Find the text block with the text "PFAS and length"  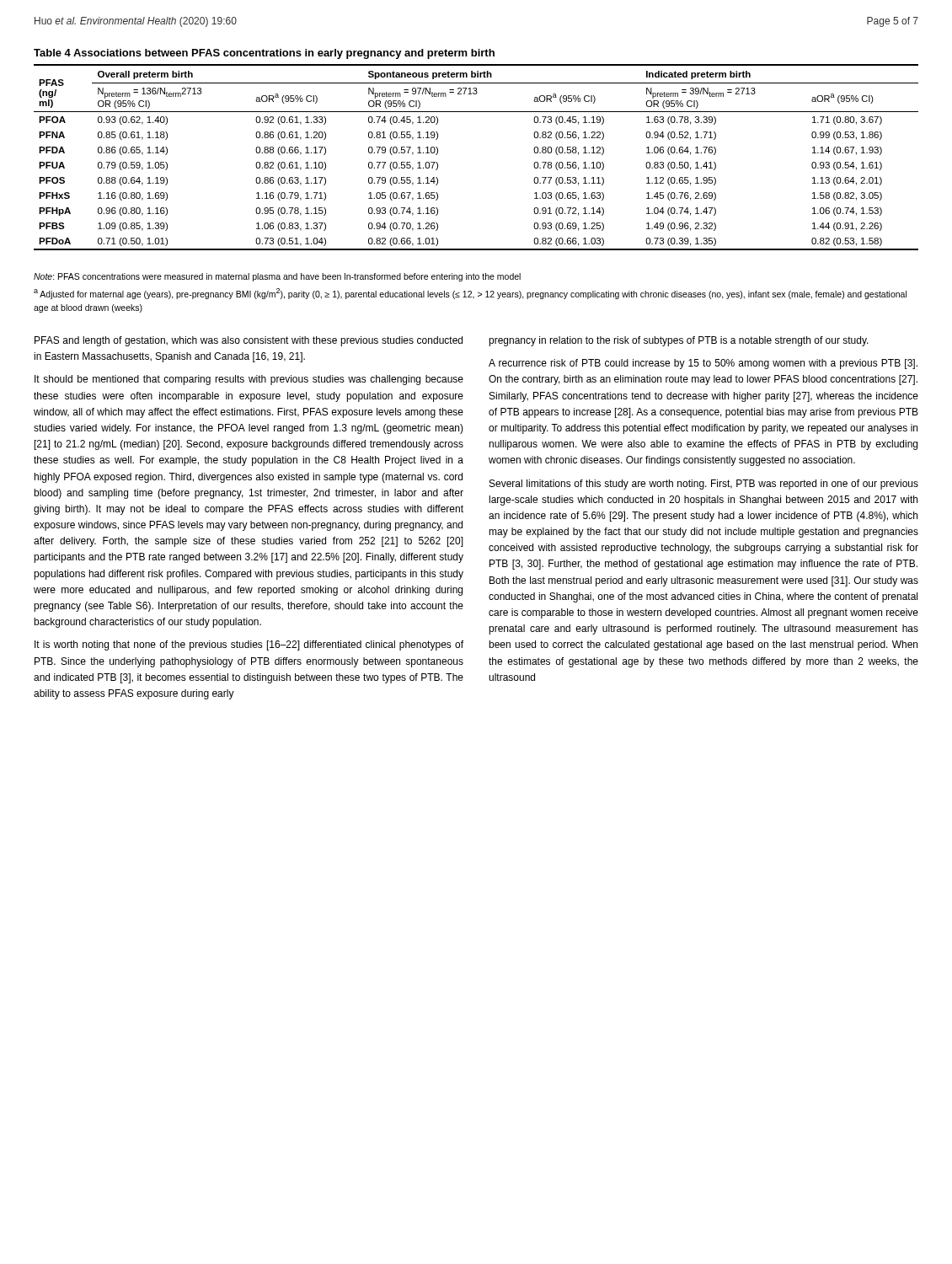pos(249,349)
